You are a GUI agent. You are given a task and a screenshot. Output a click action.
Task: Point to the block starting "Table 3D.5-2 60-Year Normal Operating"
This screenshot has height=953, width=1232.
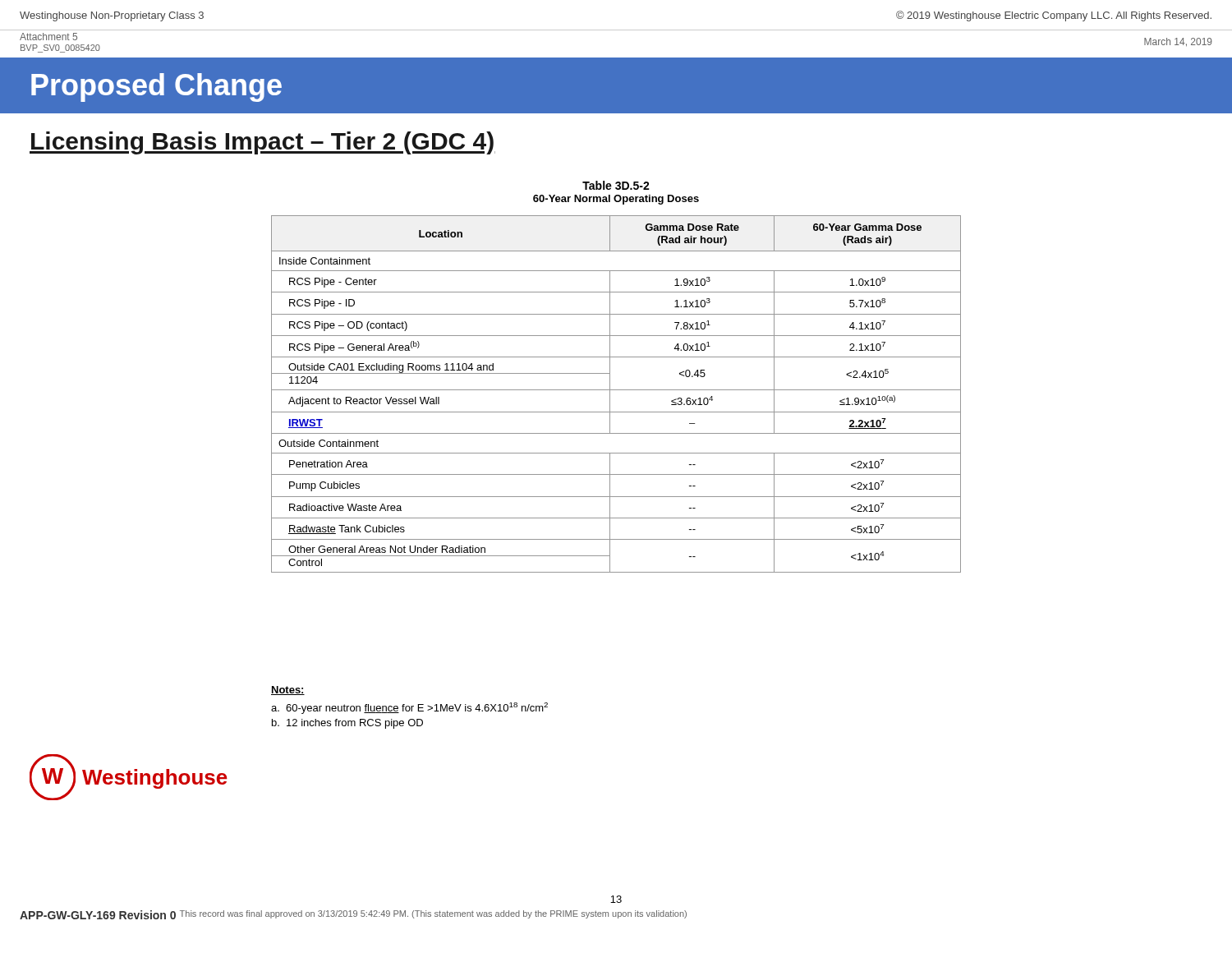pos(616,192)
